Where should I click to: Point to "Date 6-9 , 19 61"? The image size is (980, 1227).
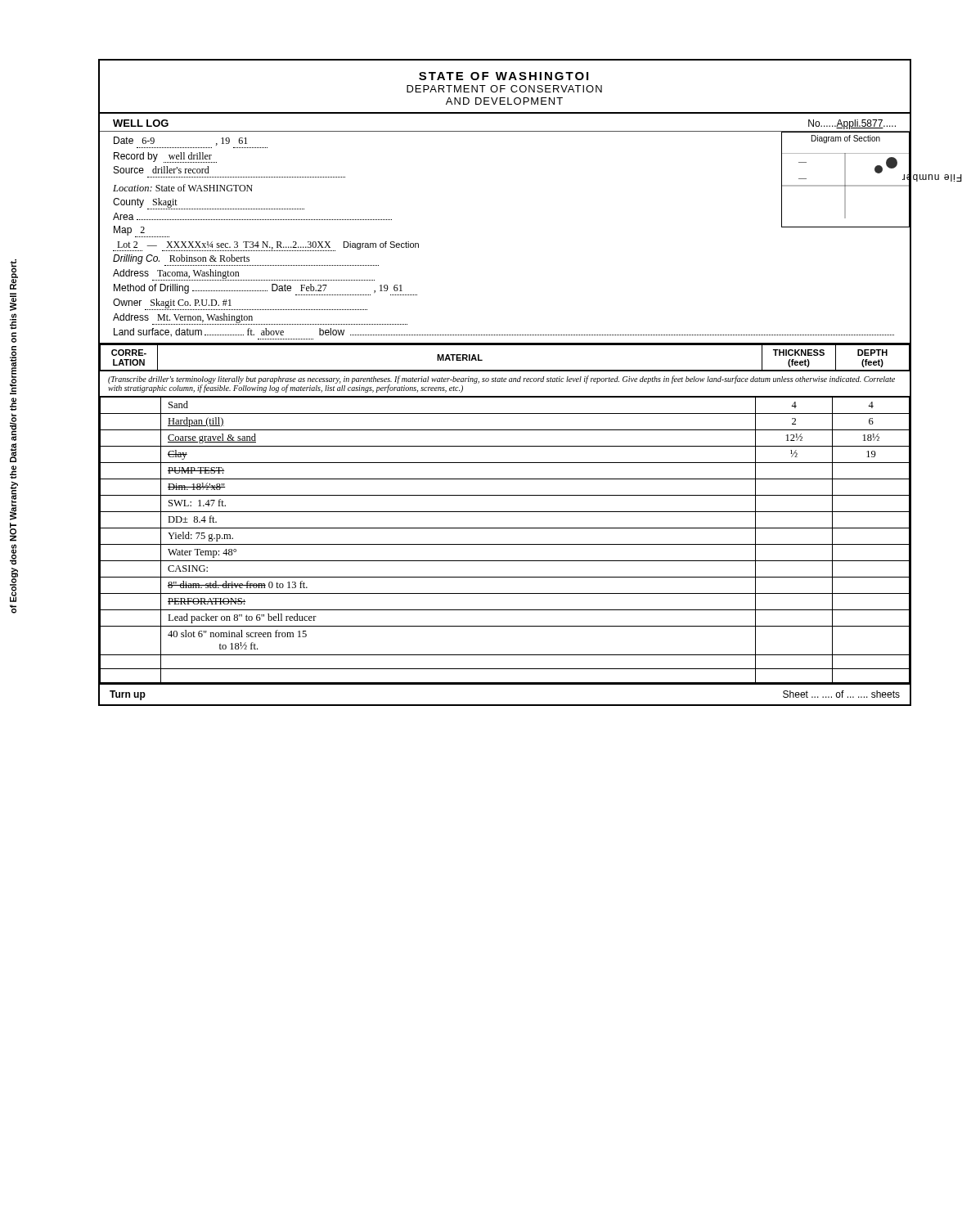(190, 142)
